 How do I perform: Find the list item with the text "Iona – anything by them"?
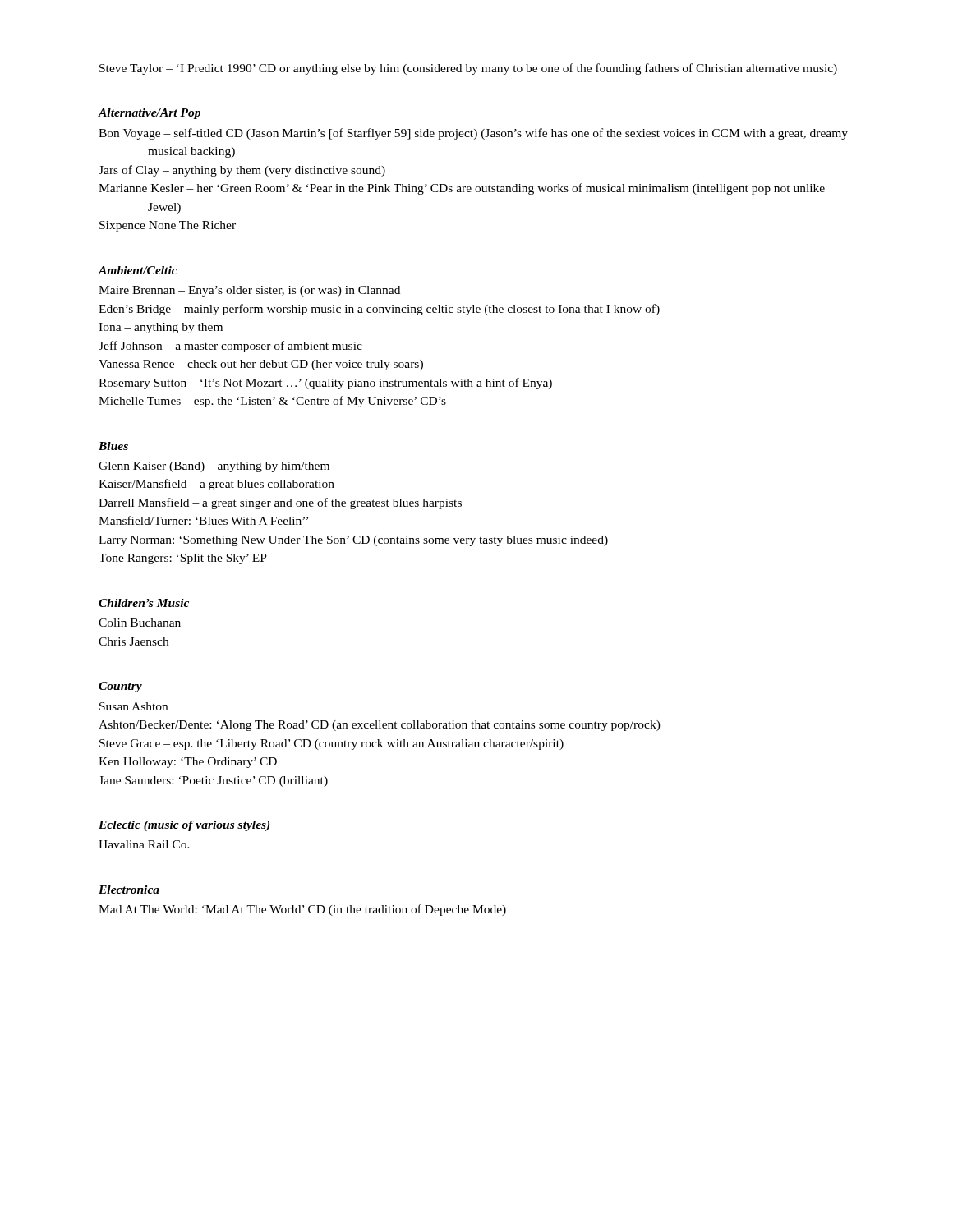pos(161,327)
